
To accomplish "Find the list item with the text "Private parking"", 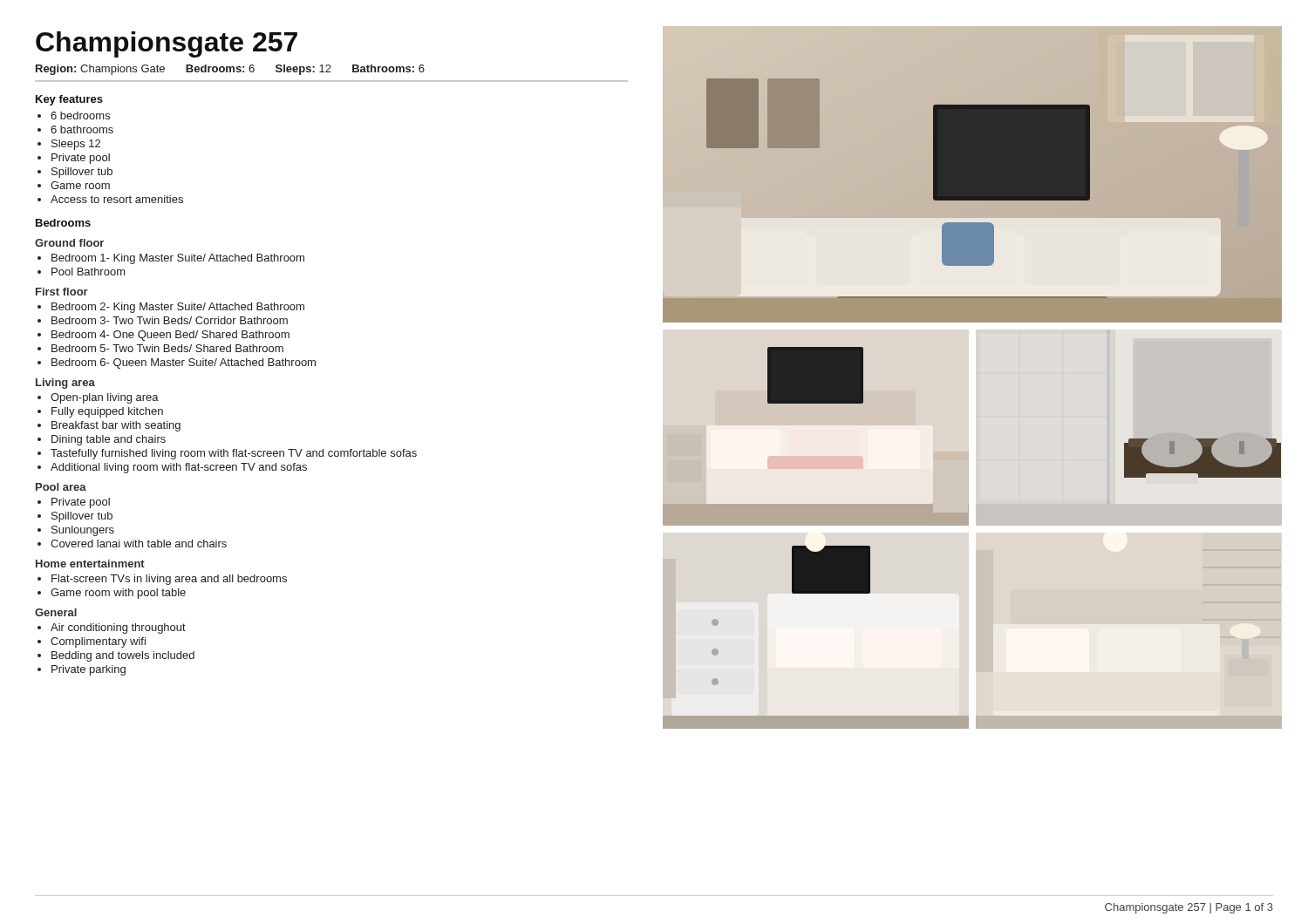I will 88,669.
